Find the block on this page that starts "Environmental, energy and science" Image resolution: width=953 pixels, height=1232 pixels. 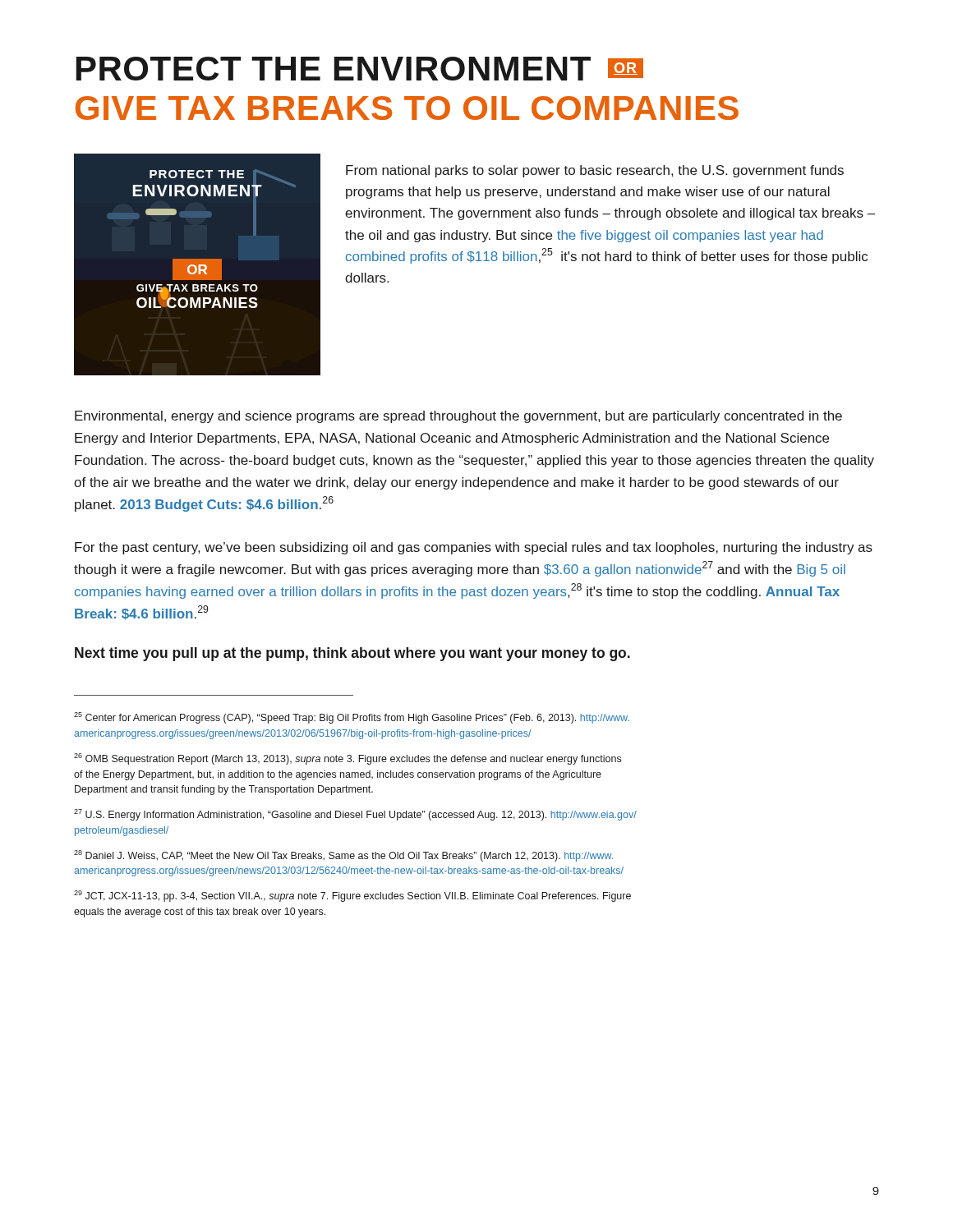pyautogui.click(x=474, y=460)
